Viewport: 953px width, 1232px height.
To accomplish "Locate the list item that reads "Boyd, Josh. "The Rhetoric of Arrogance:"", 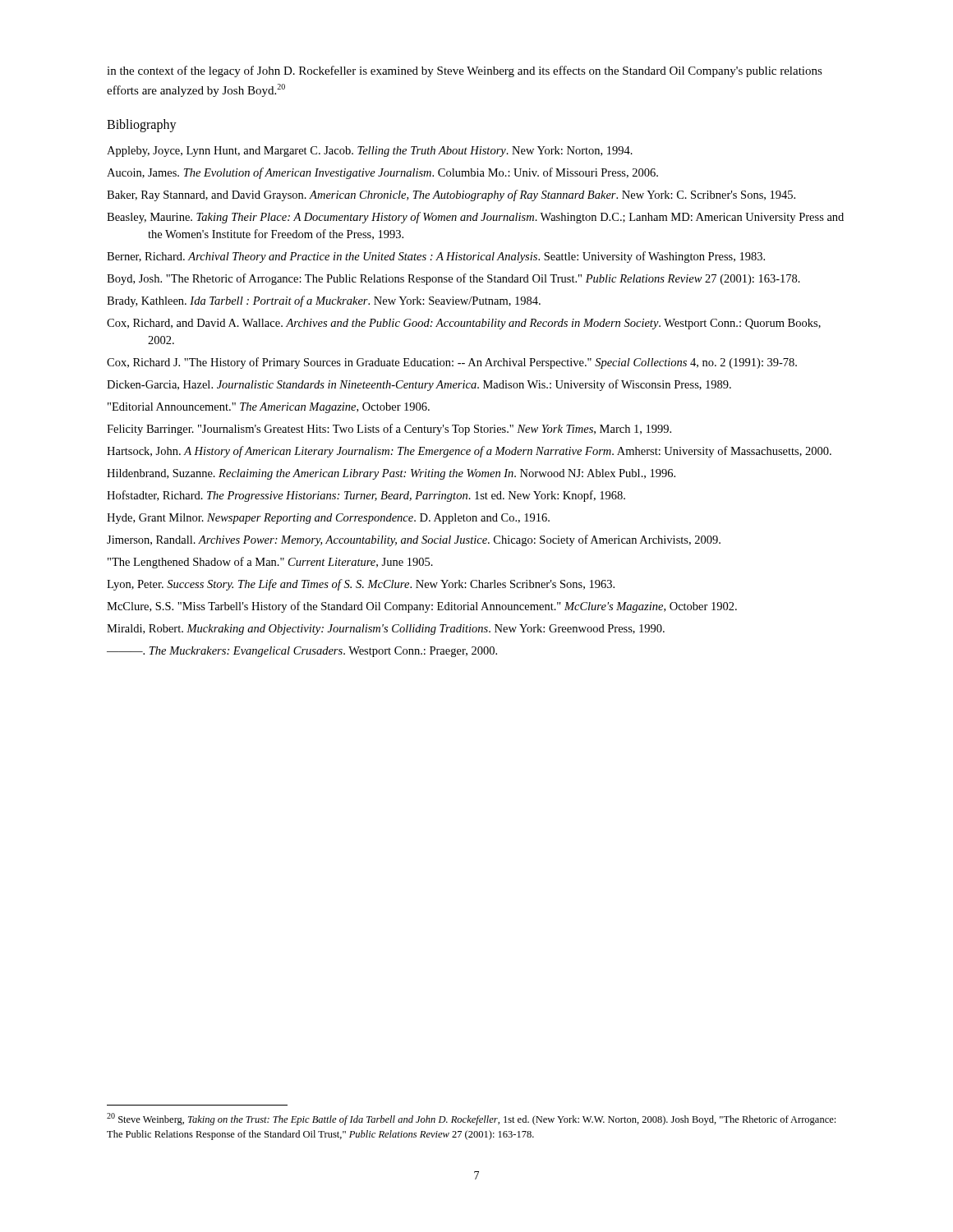I will point(454,278).
